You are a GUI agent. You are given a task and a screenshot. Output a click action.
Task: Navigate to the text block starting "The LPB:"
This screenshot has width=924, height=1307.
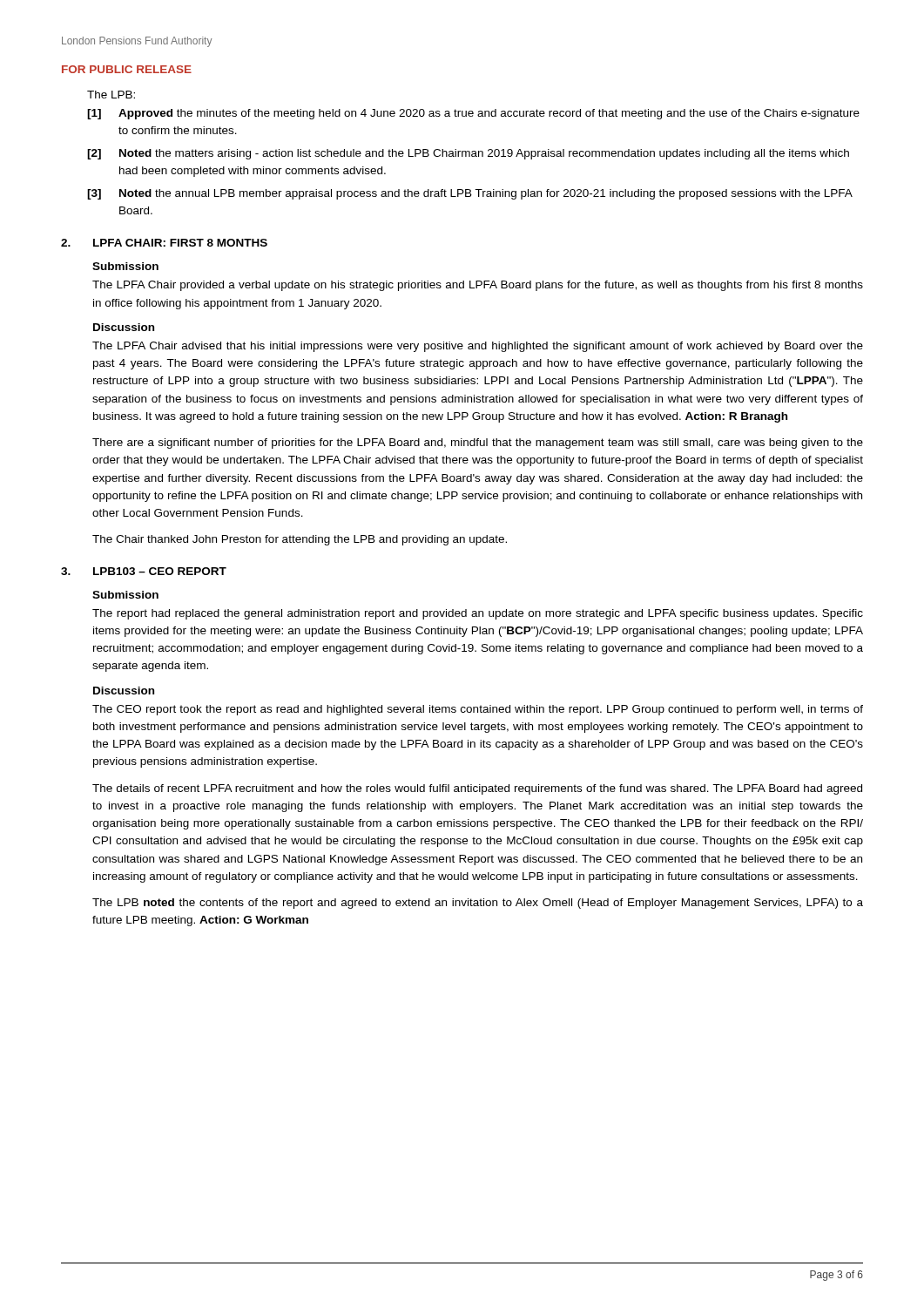coord(112,94)
